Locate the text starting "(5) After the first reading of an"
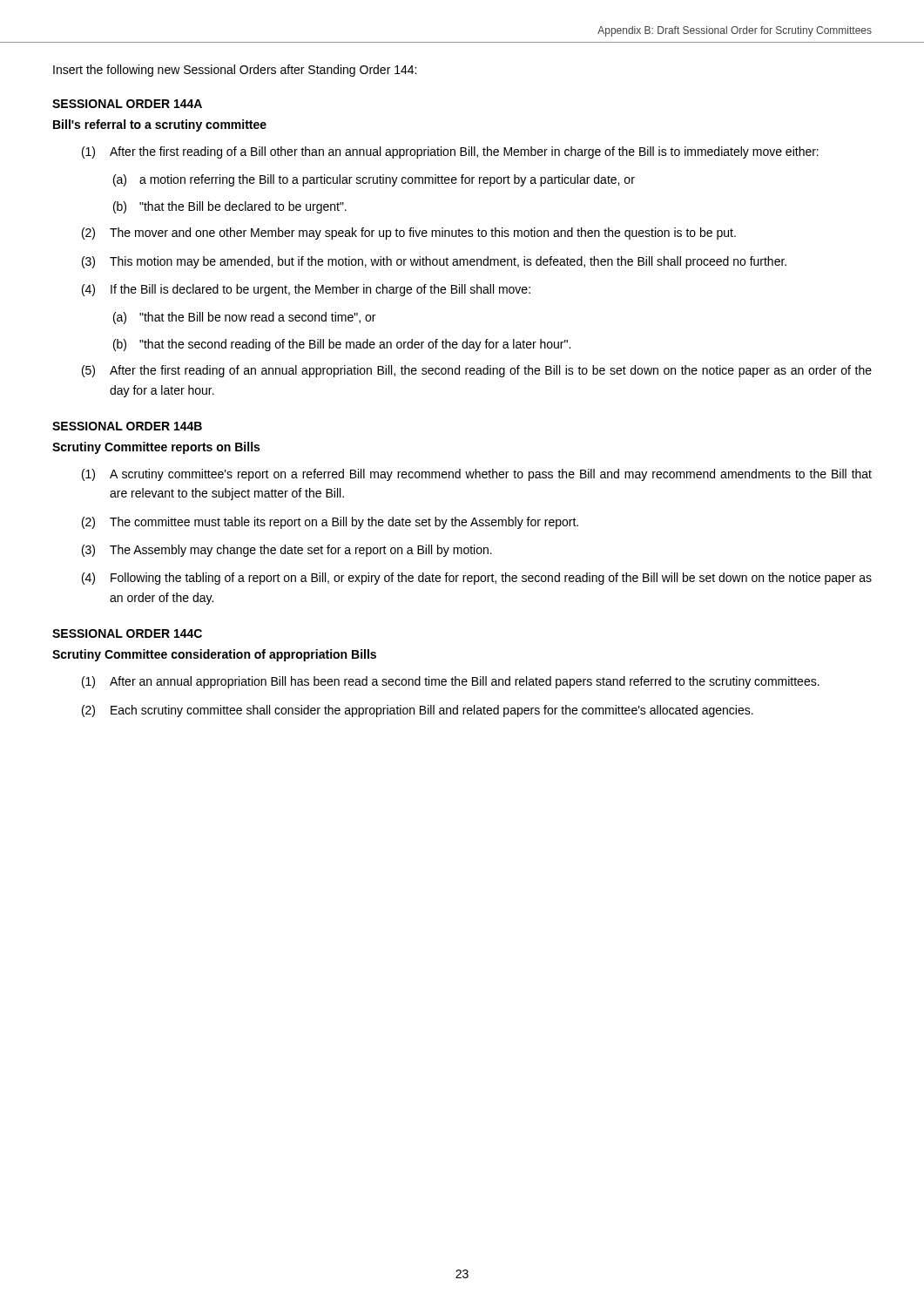 (x=468, y=380)
